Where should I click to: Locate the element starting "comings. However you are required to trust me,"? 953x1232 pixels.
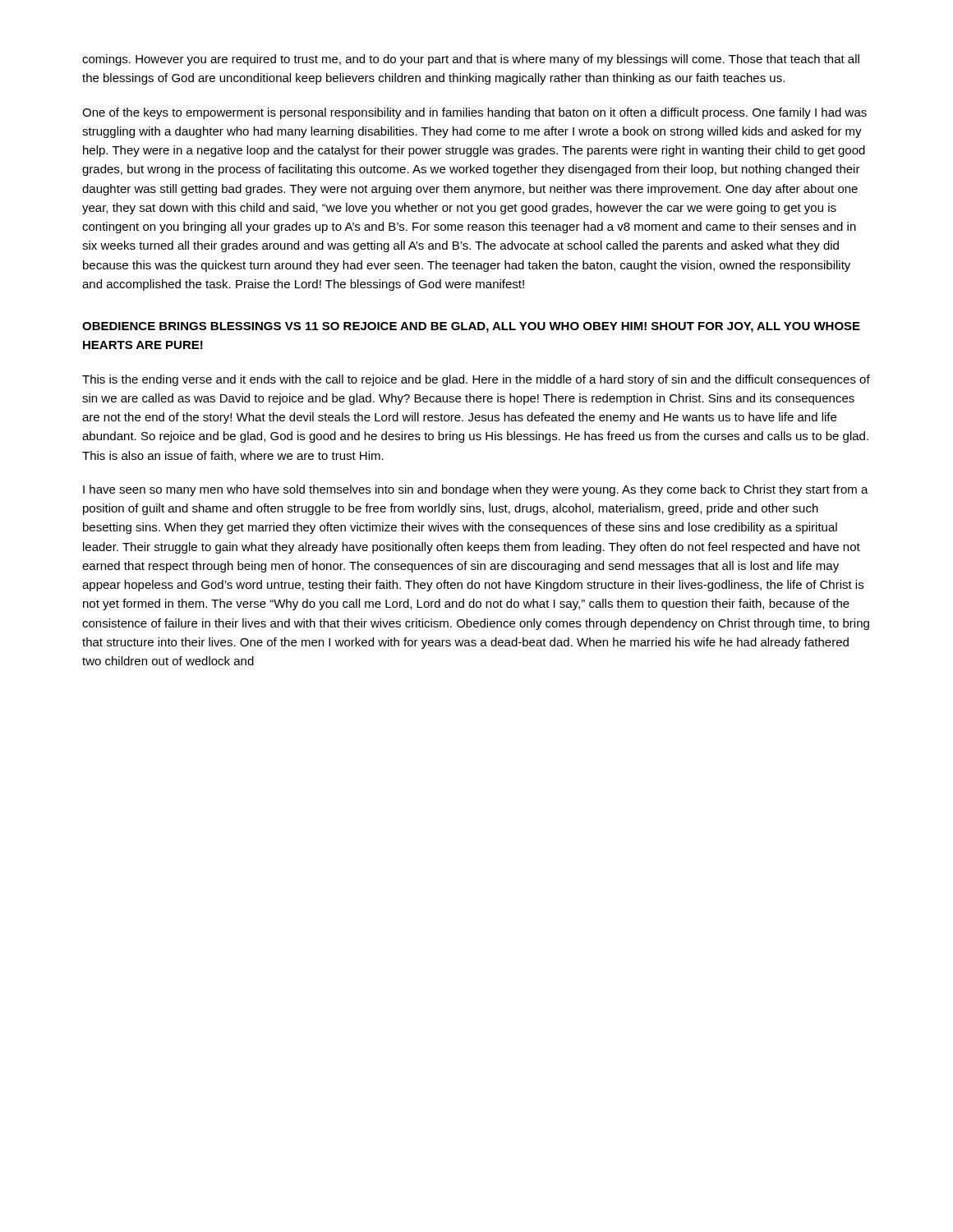[471, 68]
